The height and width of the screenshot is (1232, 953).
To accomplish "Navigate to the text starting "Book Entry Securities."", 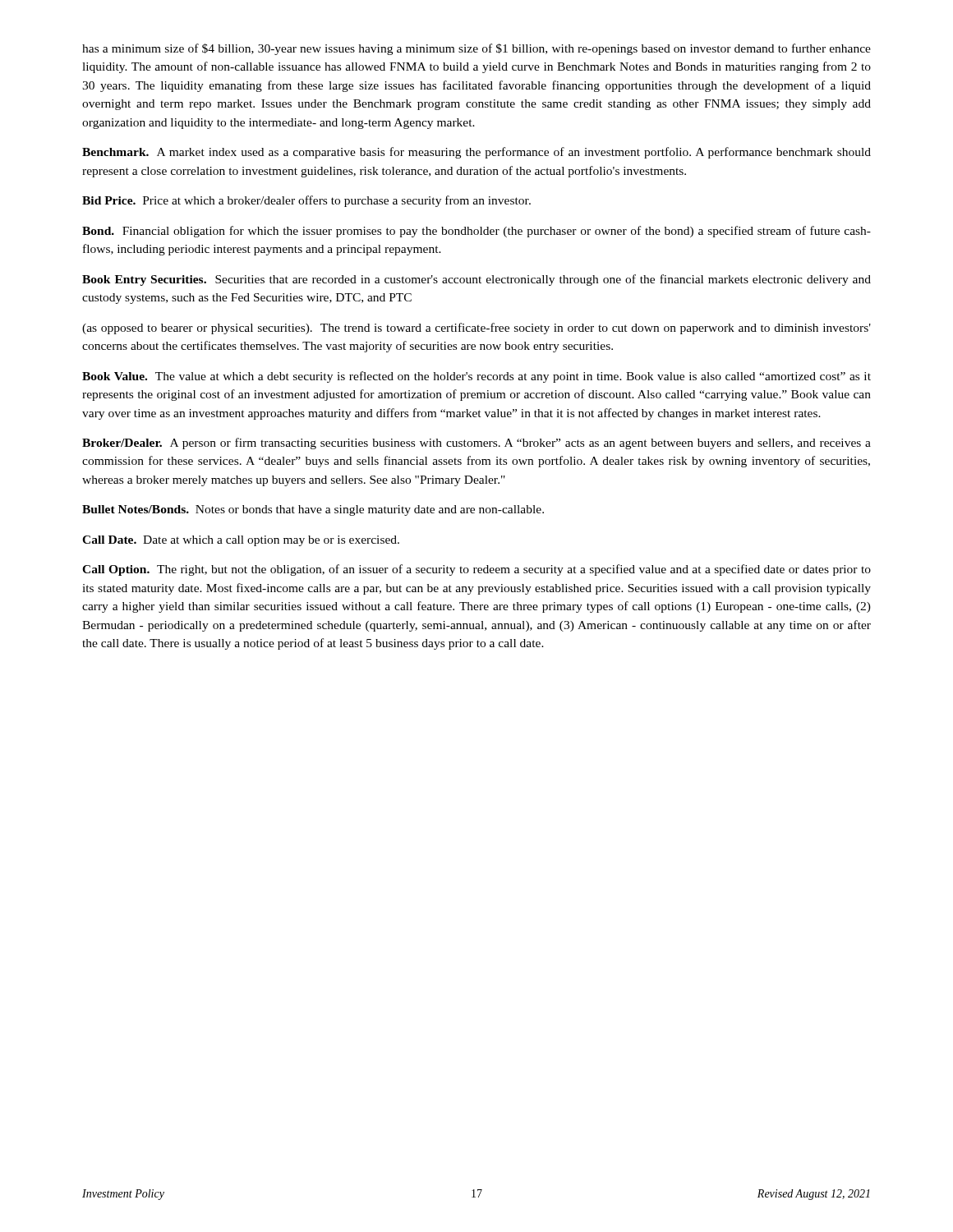I will tap(476, 288).
